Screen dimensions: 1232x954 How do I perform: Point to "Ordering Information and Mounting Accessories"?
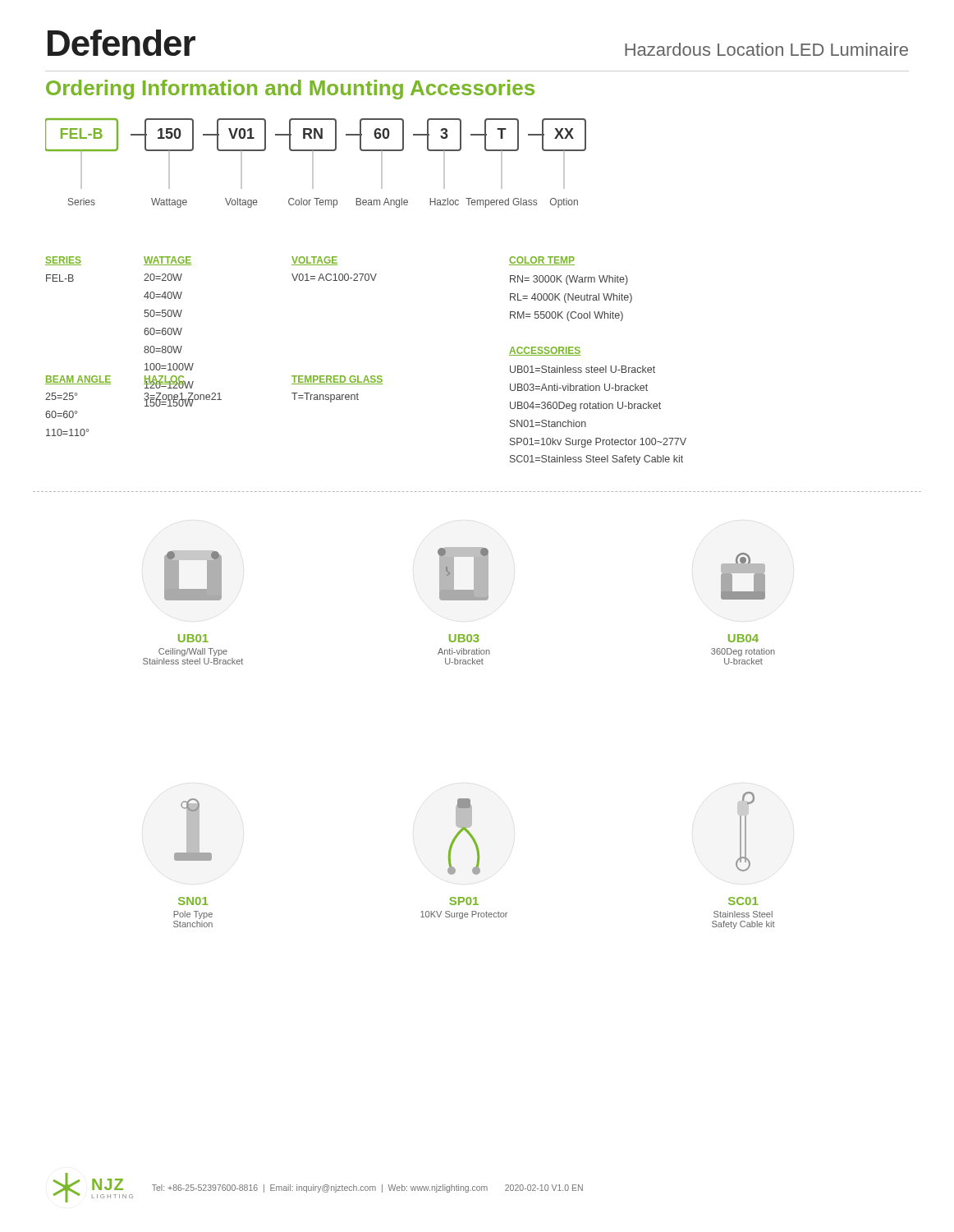pos(290,88)
